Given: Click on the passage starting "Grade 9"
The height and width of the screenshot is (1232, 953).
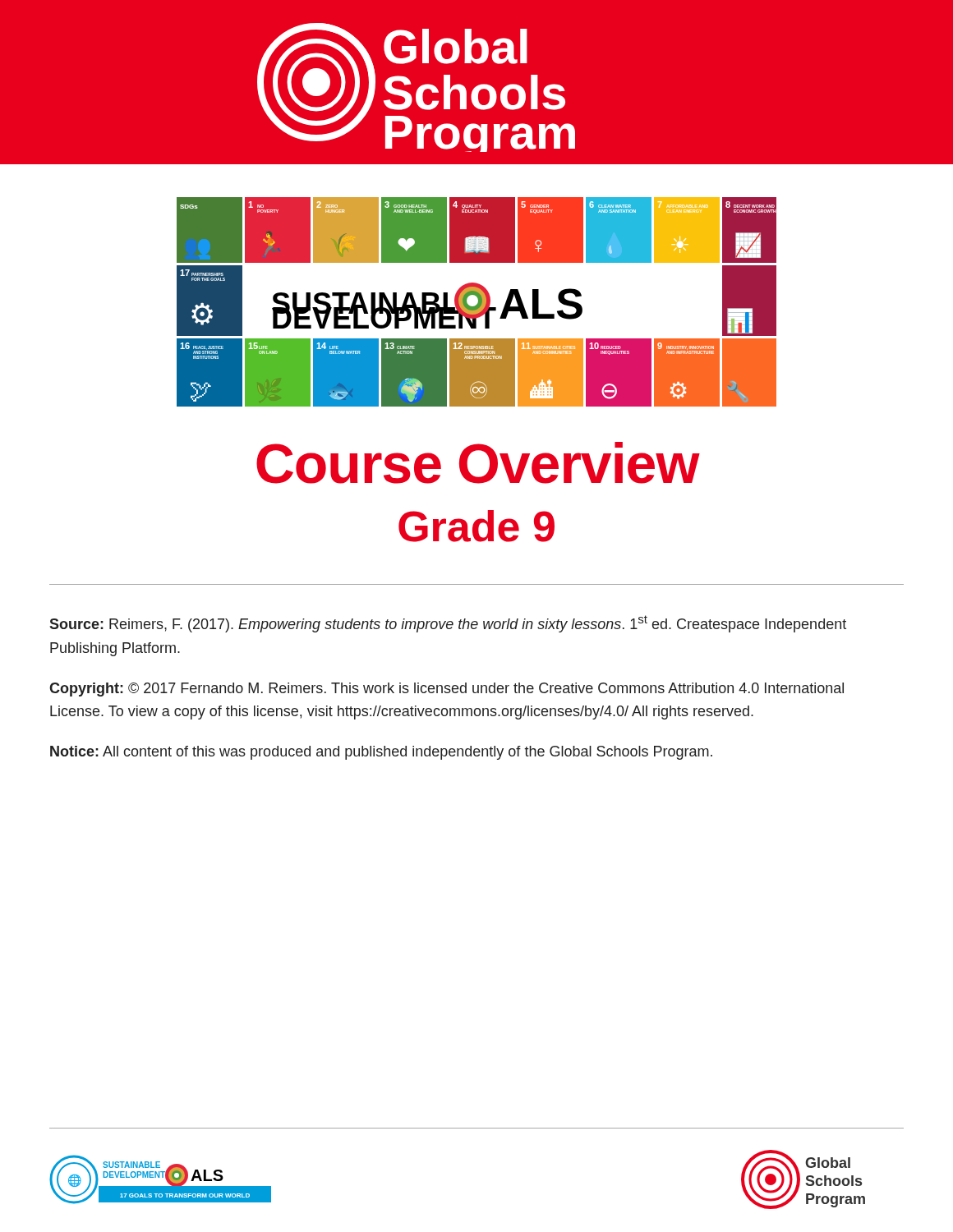Looking at the screenshot, I should click(476, 526).
